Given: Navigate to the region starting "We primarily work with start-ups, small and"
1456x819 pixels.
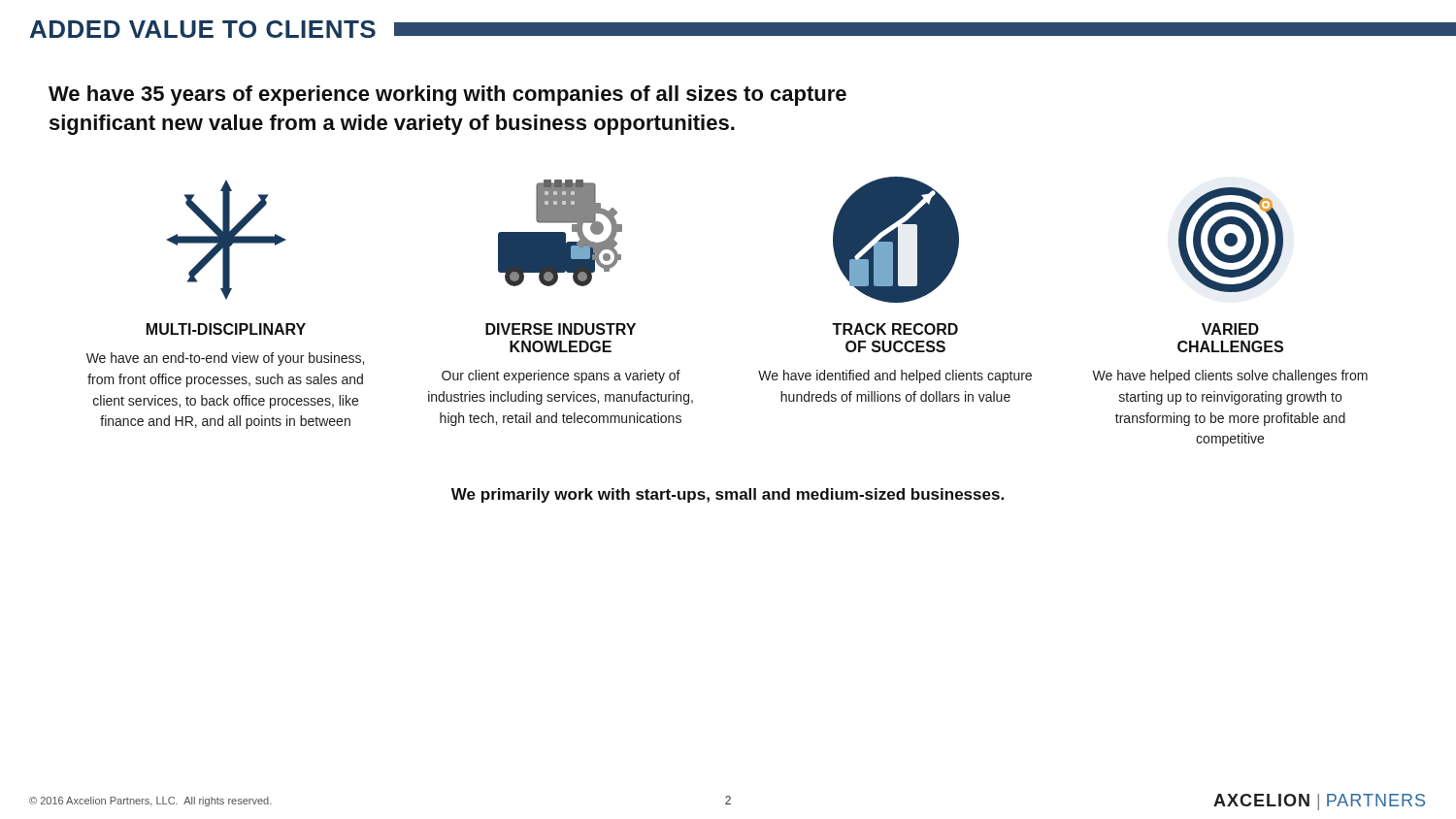Looking at the screenshot, I should 728,495.
